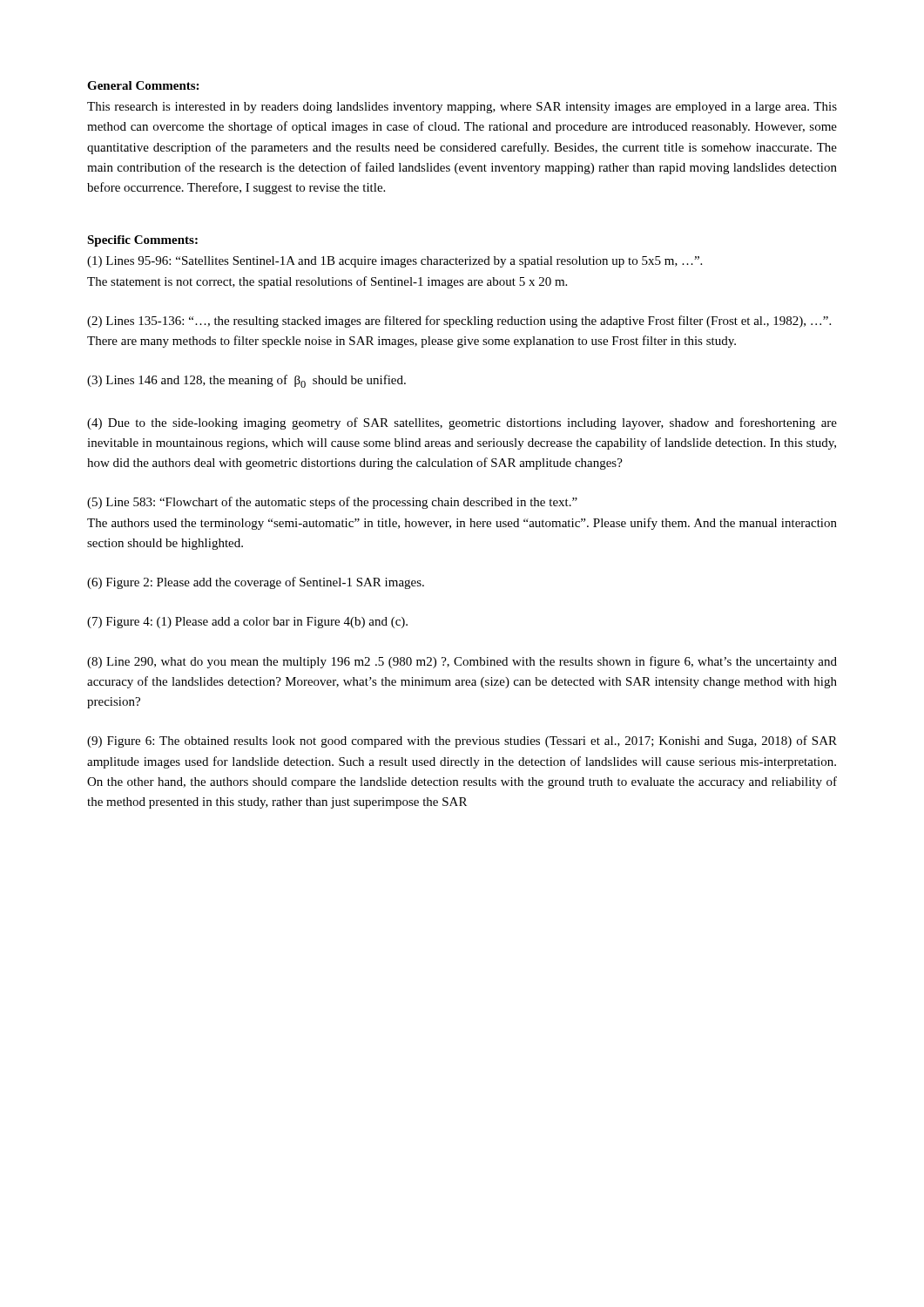
Task: Find the block on this page that starts "(5) Line 583: “Flowchart"
Action: (x=462, y=522)
